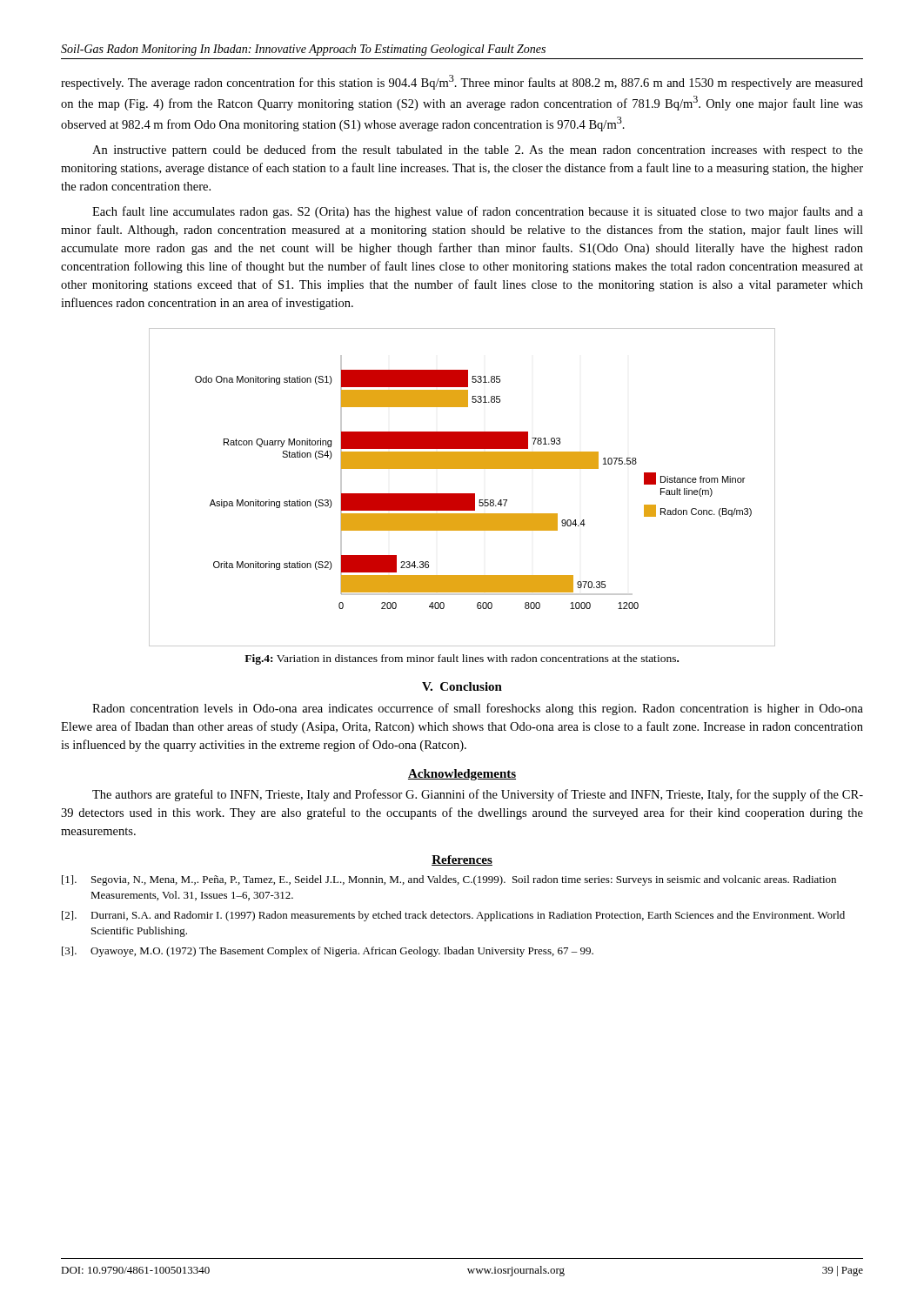This screenshot has width=924, height=1305.
Task: Where does it say "V. Conclusion"?
Action: pos(462,686)
